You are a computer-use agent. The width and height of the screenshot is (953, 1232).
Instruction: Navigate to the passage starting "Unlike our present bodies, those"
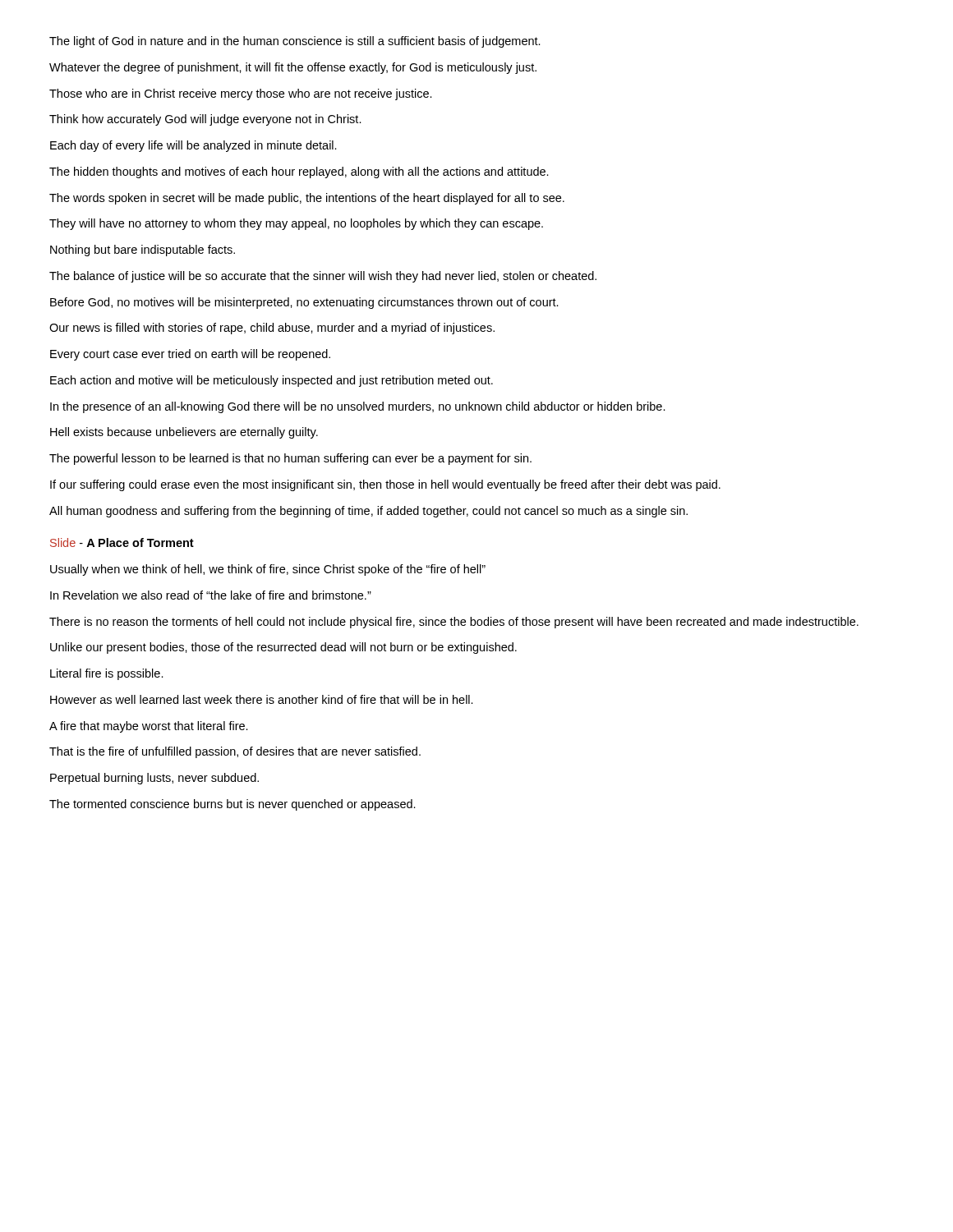tap(283, 647)
